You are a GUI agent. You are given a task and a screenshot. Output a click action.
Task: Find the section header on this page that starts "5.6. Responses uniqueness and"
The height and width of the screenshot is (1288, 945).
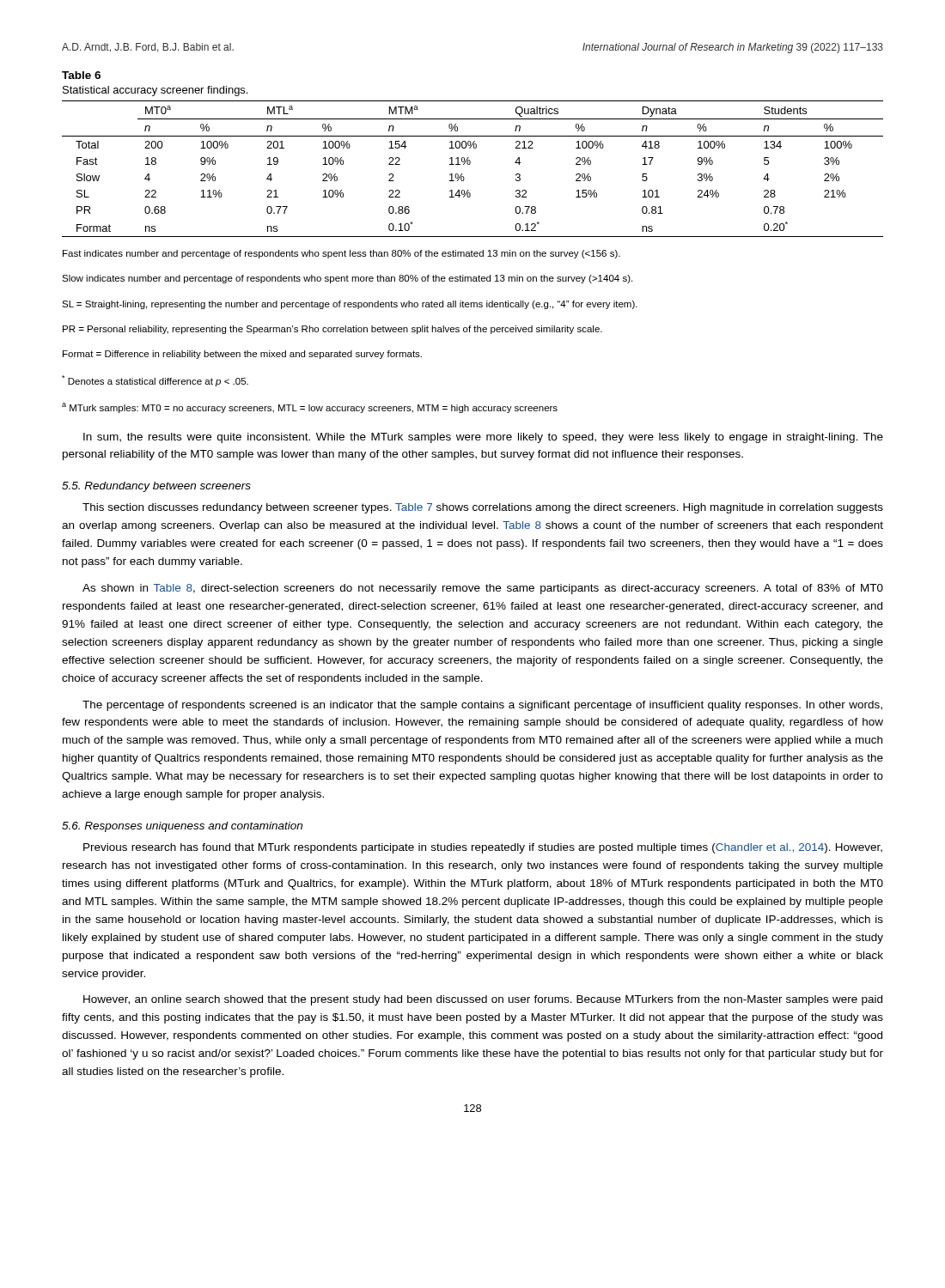(x=182, y=826)
